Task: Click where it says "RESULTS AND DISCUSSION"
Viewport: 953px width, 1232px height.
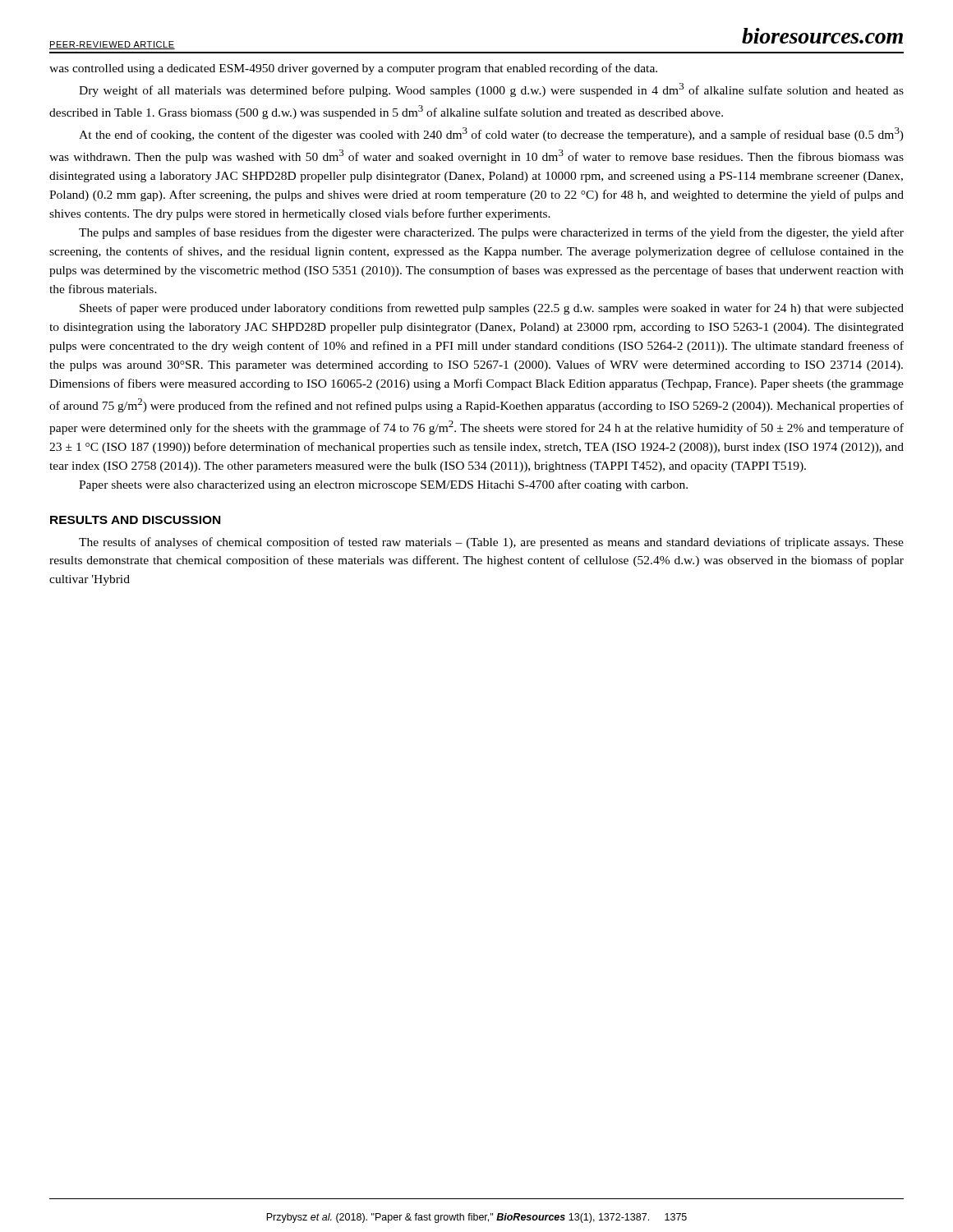Action: click(135, 520)
